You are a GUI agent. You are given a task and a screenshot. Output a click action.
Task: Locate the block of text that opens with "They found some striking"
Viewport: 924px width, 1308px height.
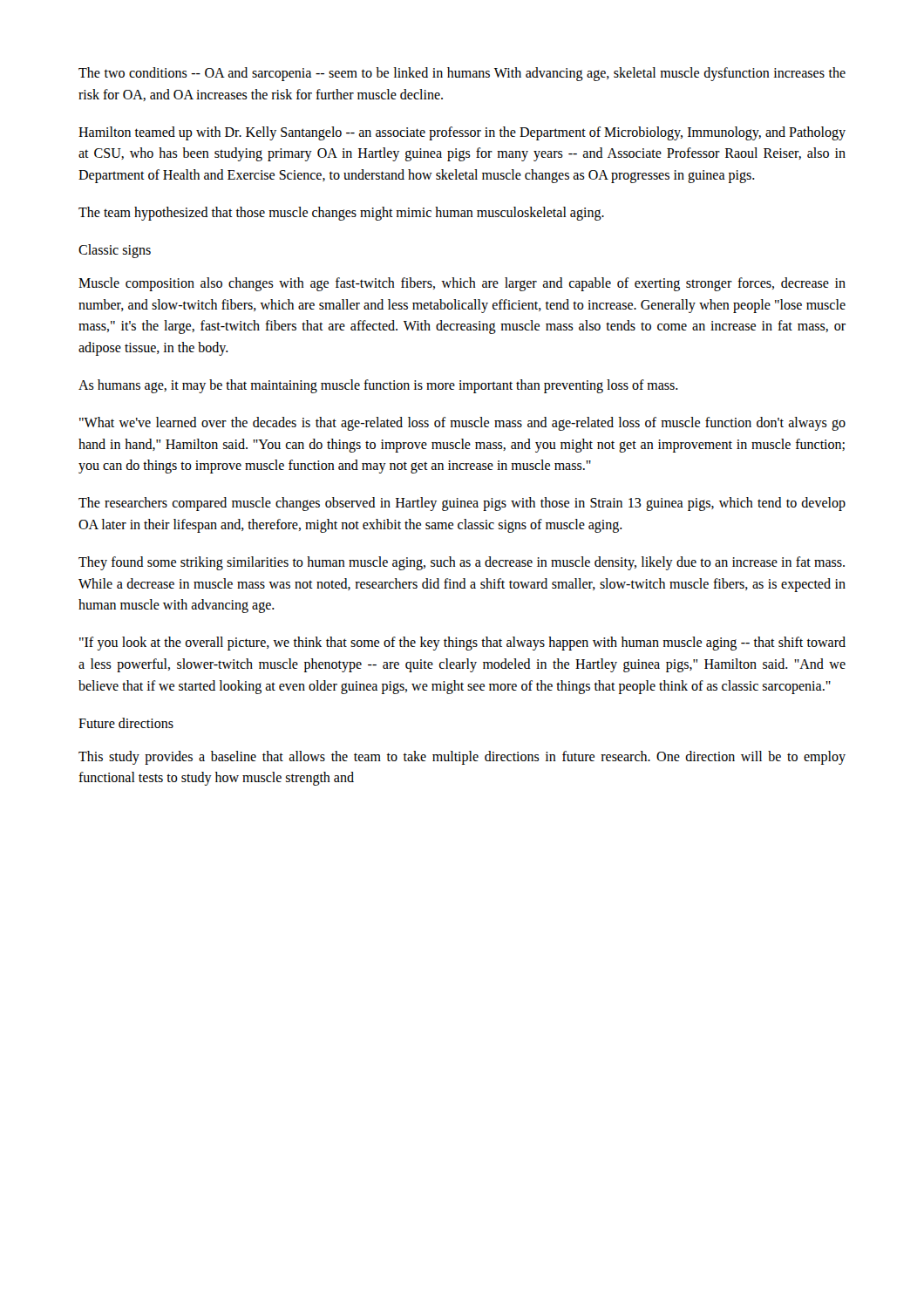point(462,584)
